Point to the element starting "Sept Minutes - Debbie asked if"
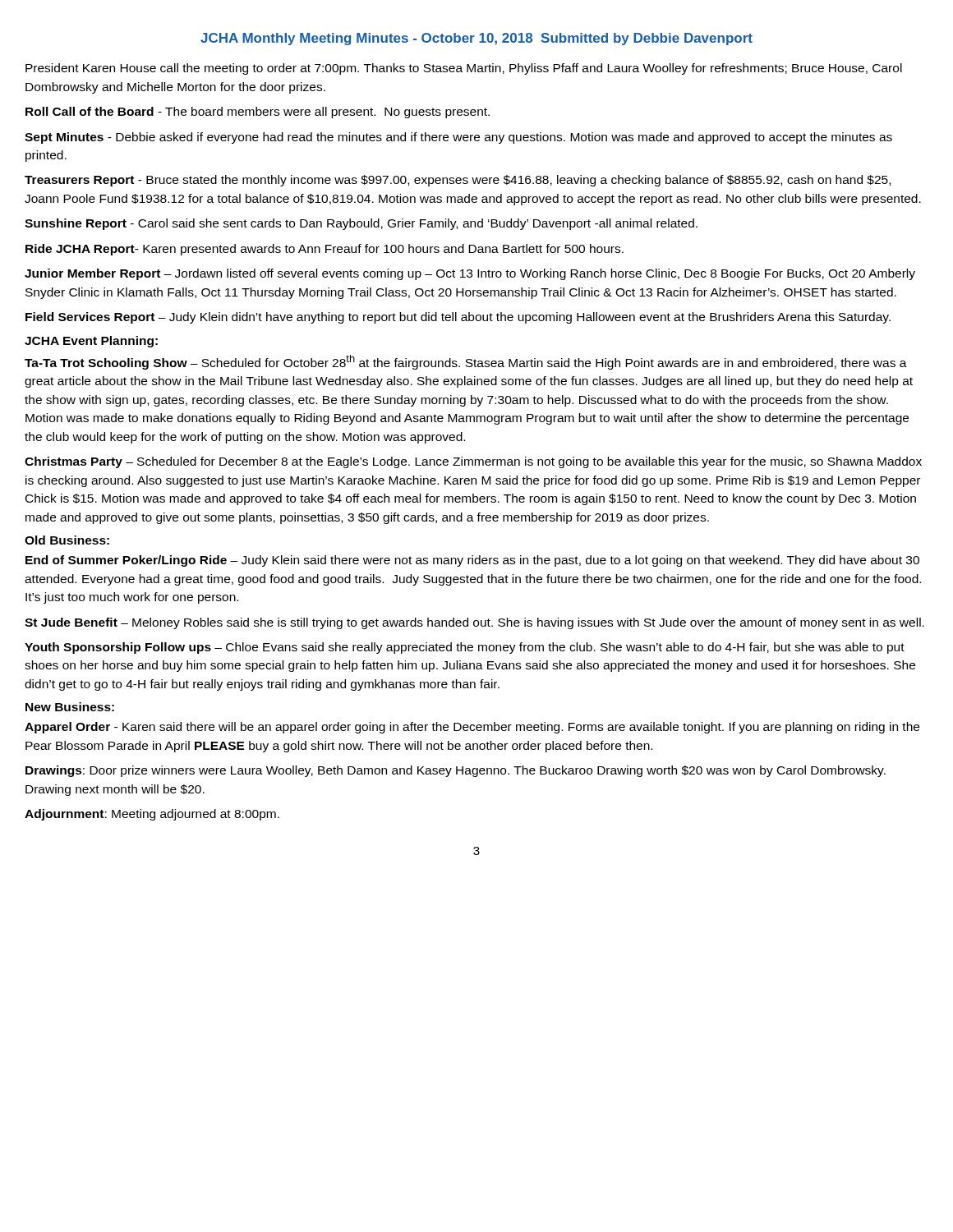The image size is (953, 1232). click(459, 146)
